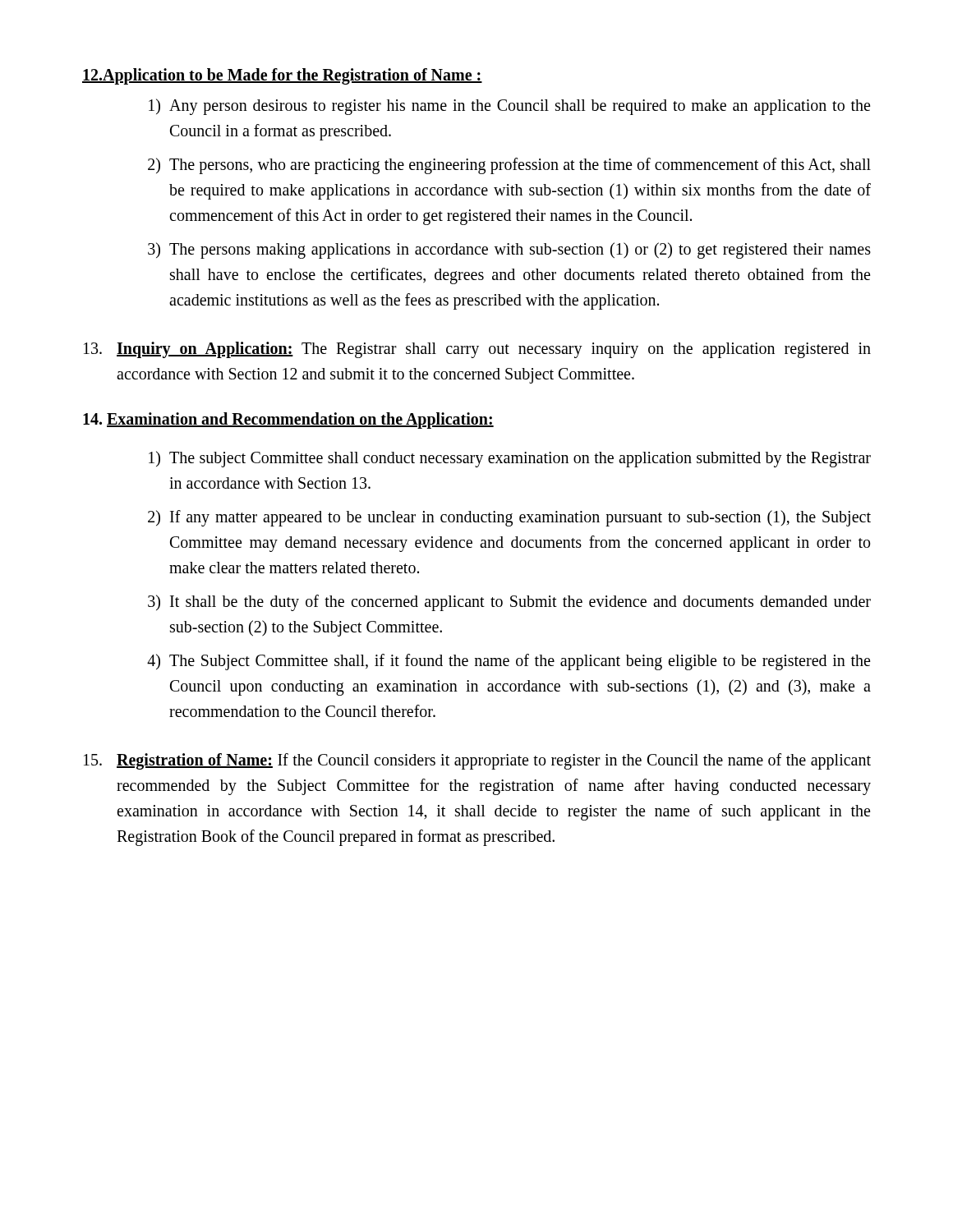Point to the text starting "1) Any person desirous to register his"
The width and height of the screenshot is (953, 1232).
point(496,118)
